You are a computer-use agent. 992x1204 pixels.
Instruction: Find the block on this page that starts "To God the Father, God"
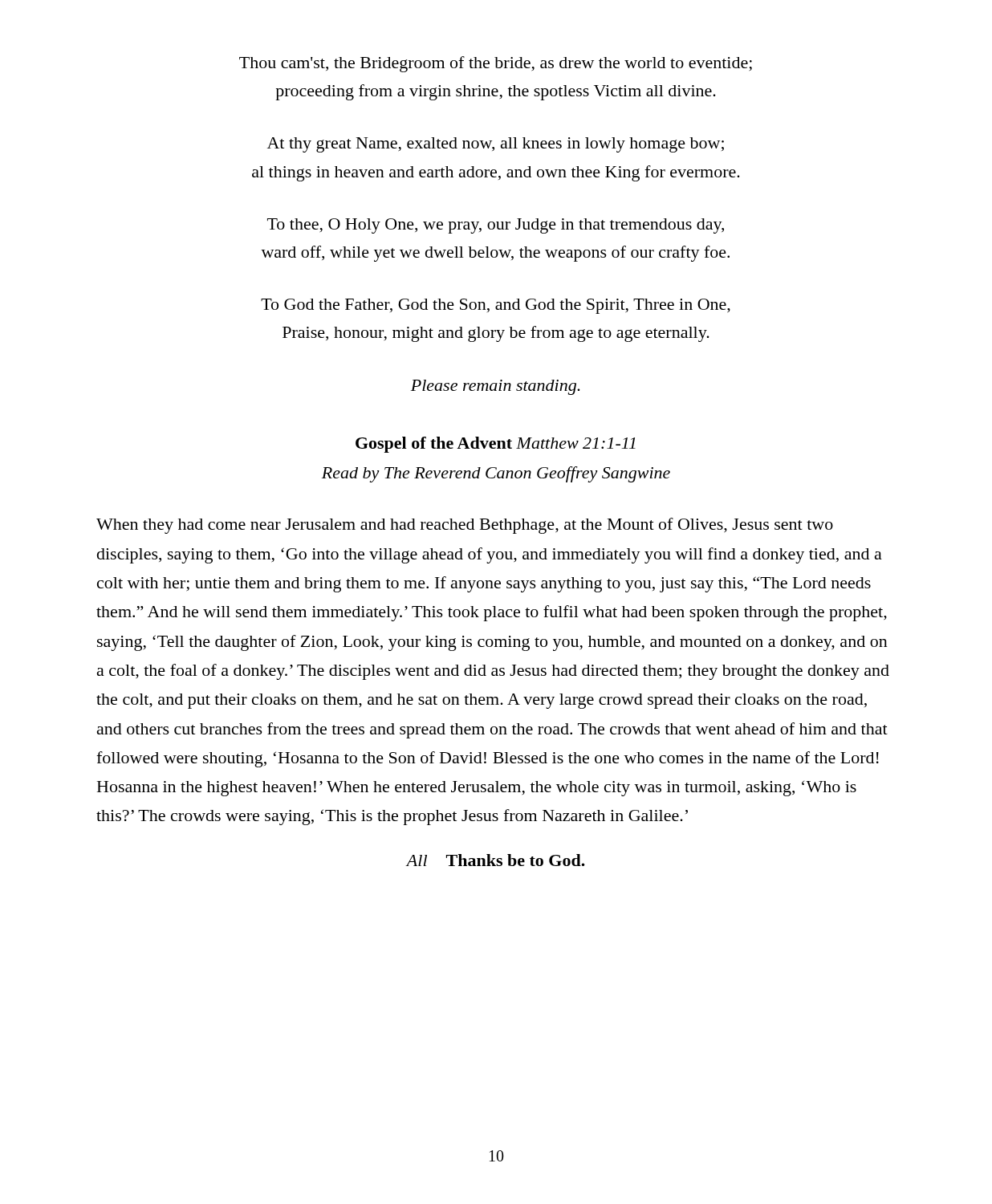(x=496, y=318)
